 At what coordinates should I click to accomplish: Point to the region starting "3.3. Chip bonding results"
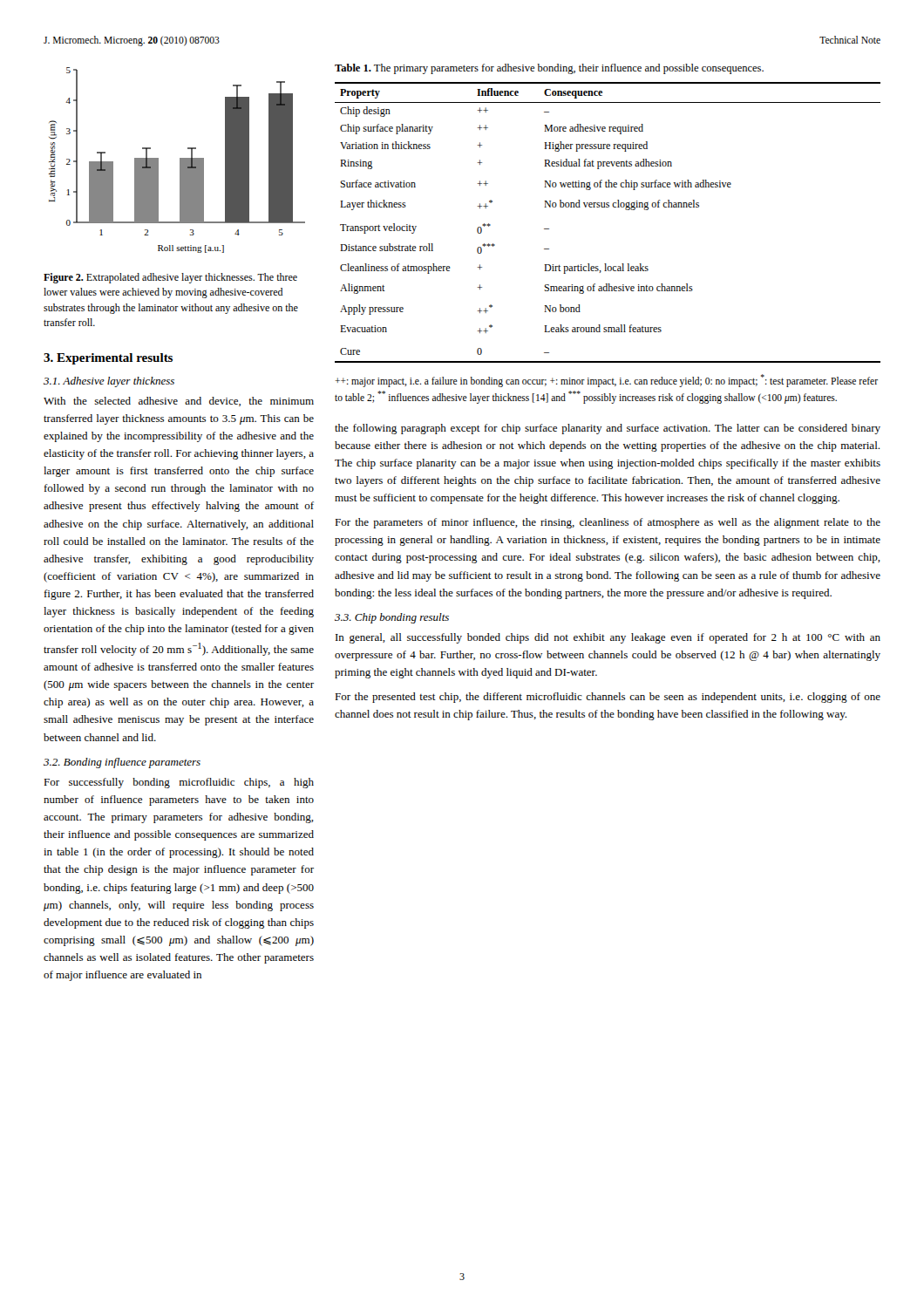392,617
